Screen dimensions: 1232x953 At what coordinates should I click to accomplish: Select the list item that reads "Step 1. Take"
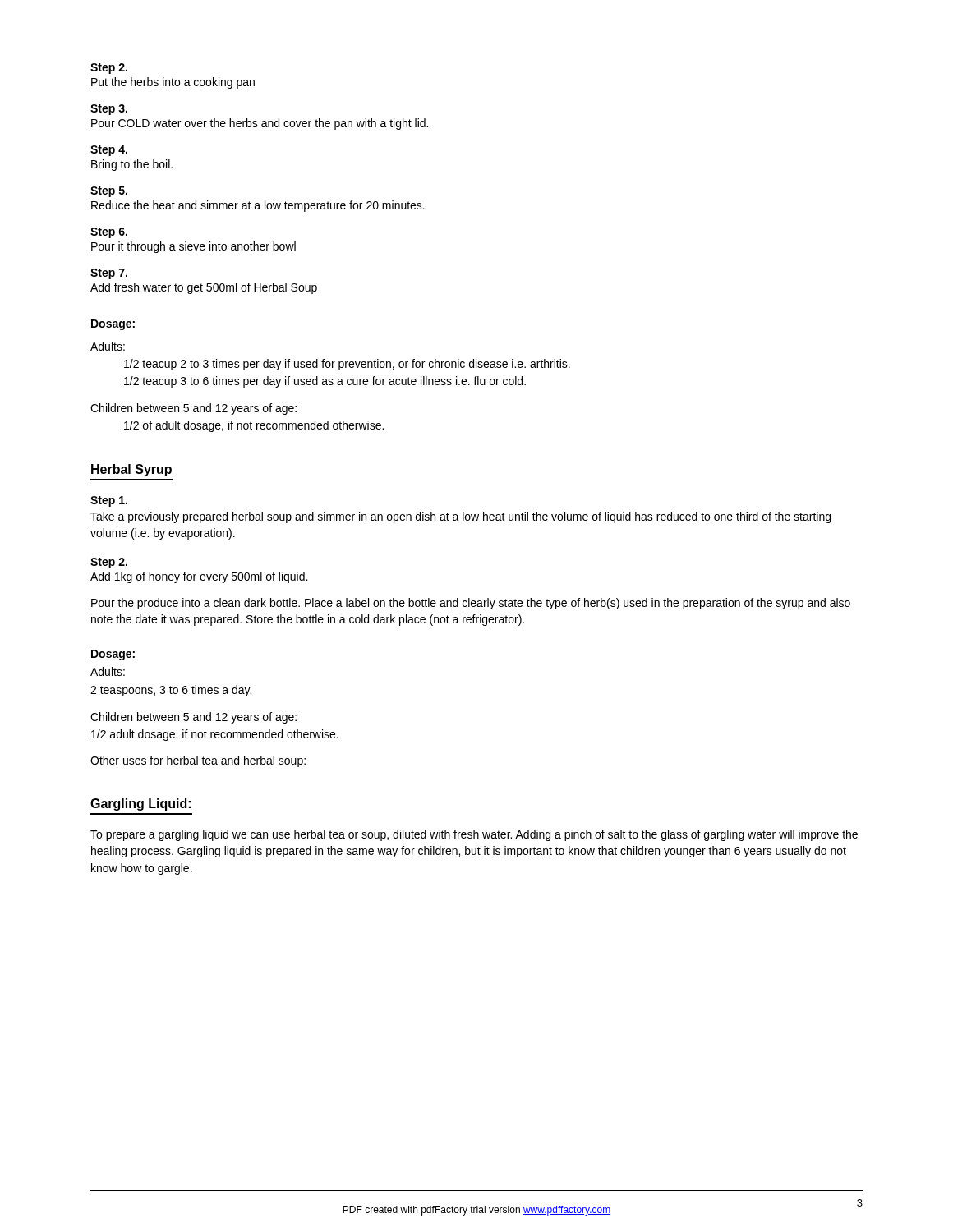[x=476, y=518]
